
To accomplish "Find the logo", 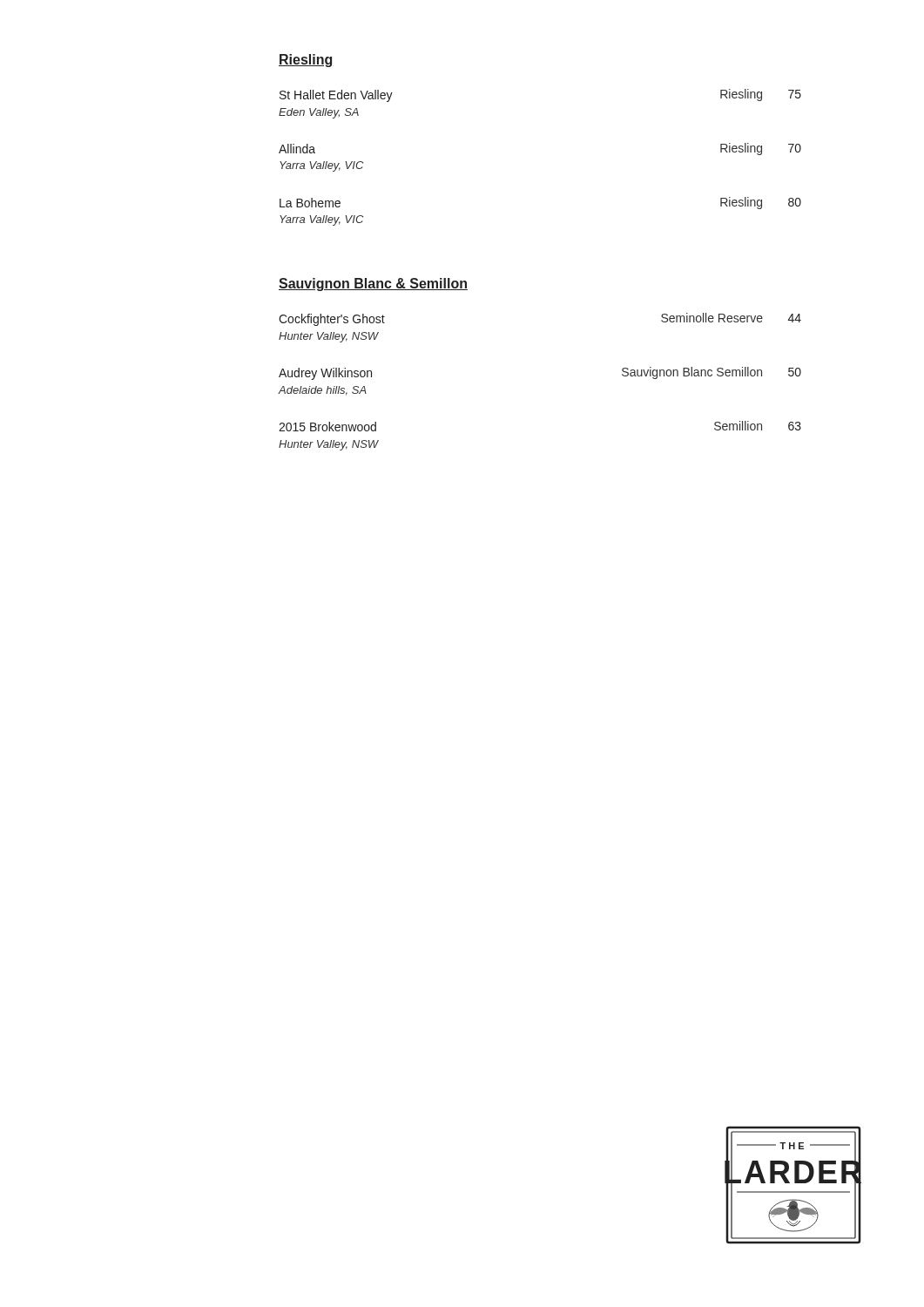I will 793,1185.
